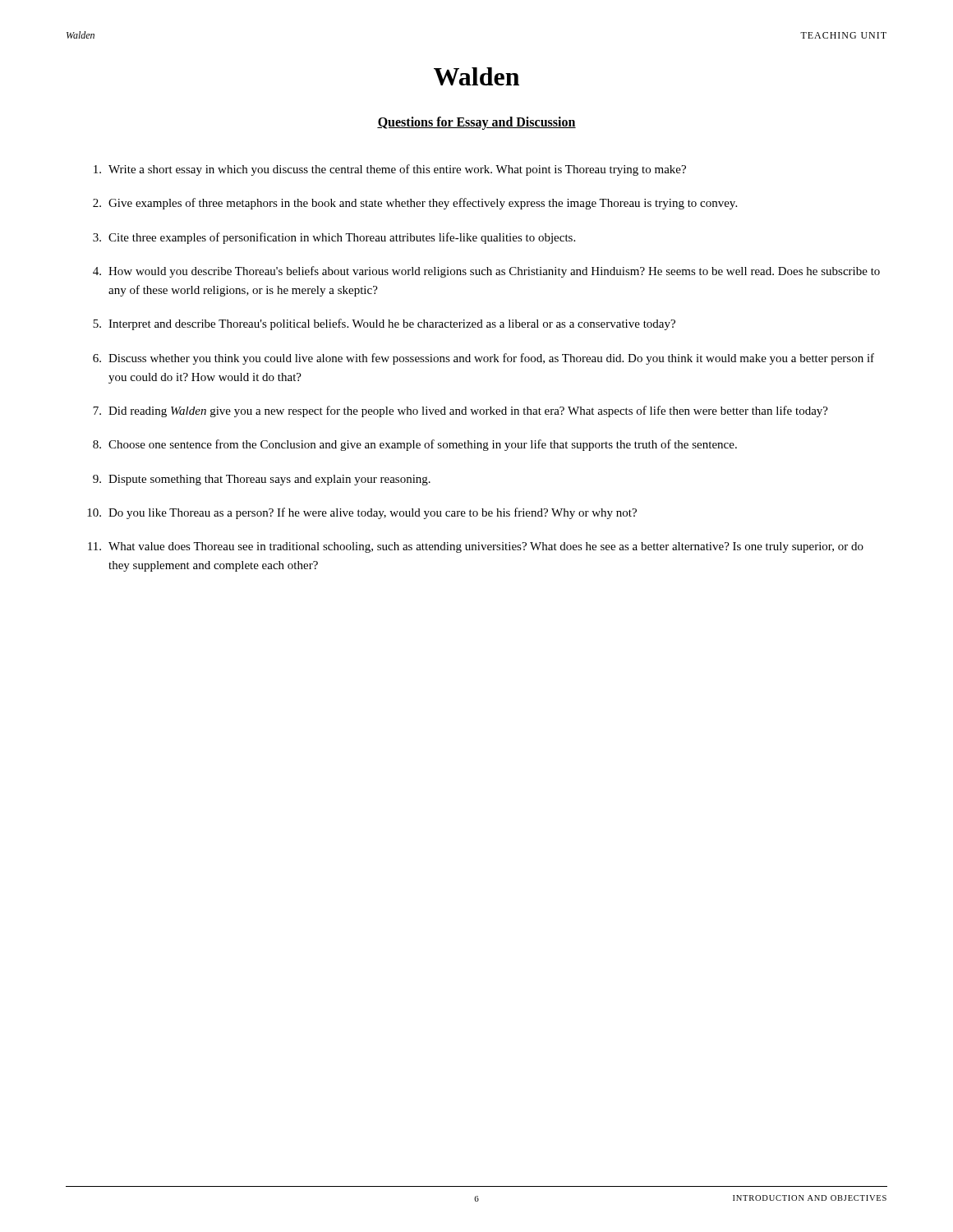
Task: Click on the passage starting "5. Interpret and describe Thoreau's political beliefs. Would"
Action: [476, 324]
